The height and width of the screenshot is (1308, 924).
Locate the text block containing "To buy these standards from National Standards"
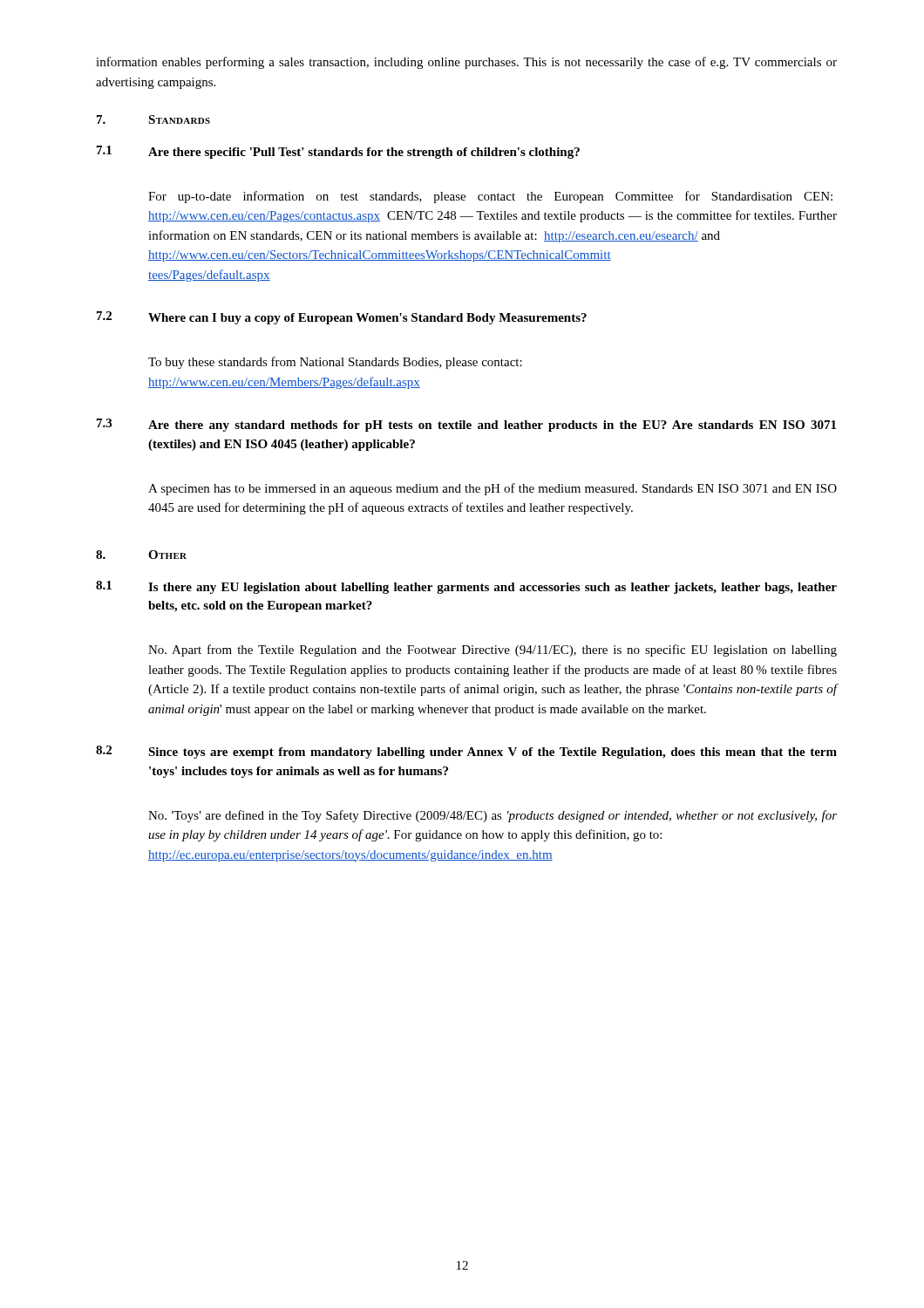493,372
